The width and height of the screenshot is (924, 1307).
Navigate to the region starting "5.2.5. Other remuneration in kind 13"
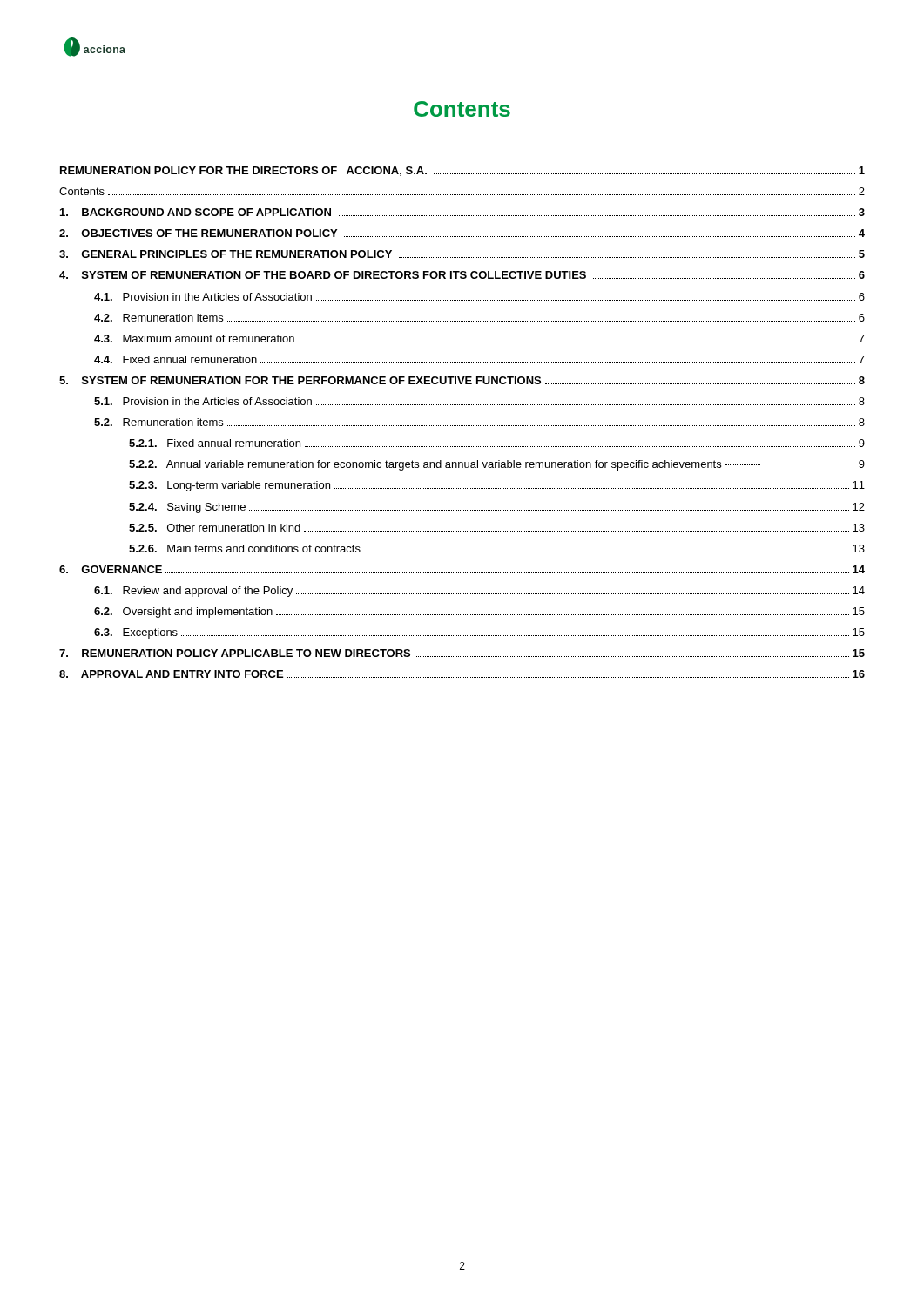[x=497, y=528]
